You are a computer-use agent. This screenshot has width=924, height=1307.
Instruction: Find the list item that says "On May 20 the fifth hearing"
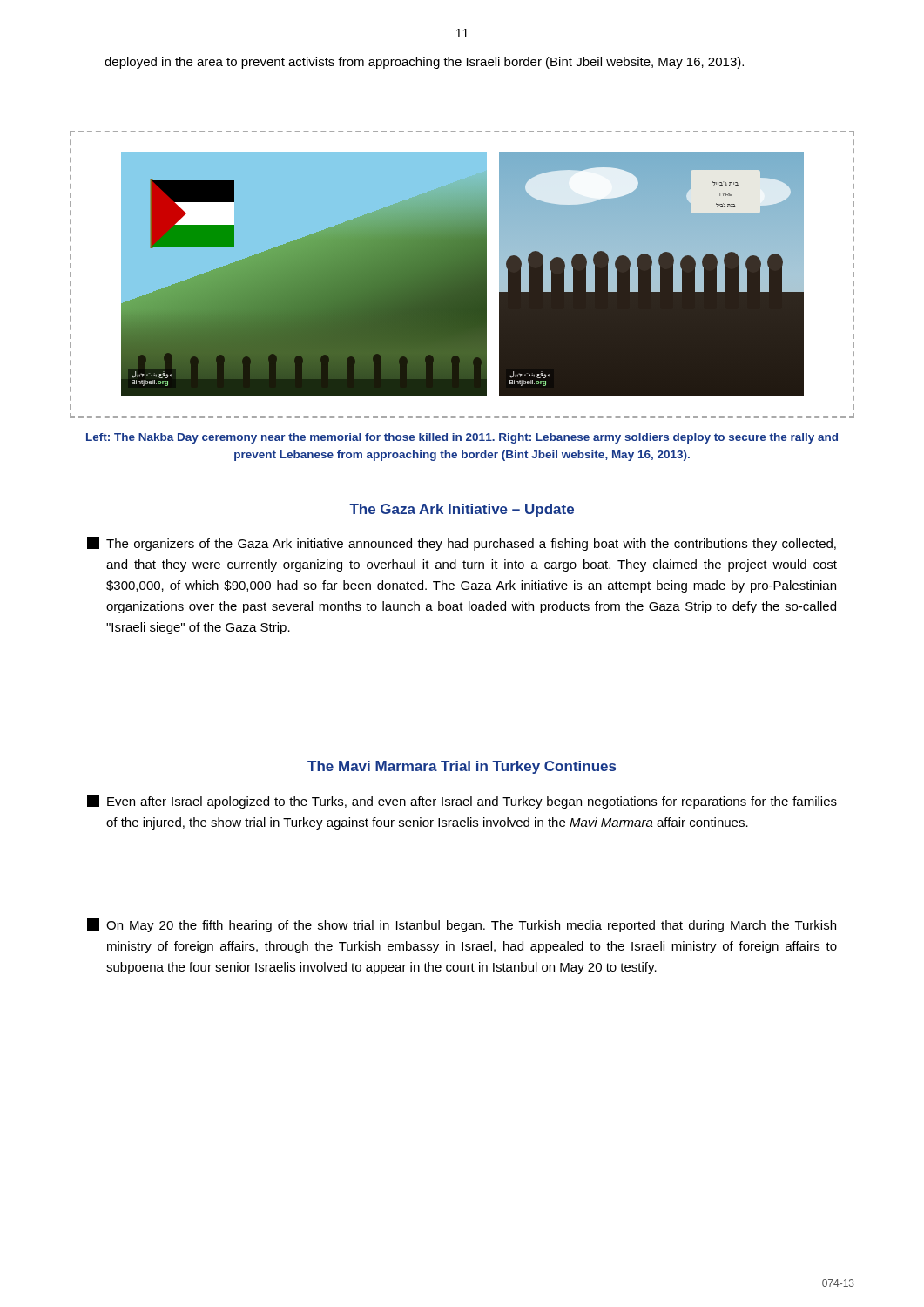(462, 946)
